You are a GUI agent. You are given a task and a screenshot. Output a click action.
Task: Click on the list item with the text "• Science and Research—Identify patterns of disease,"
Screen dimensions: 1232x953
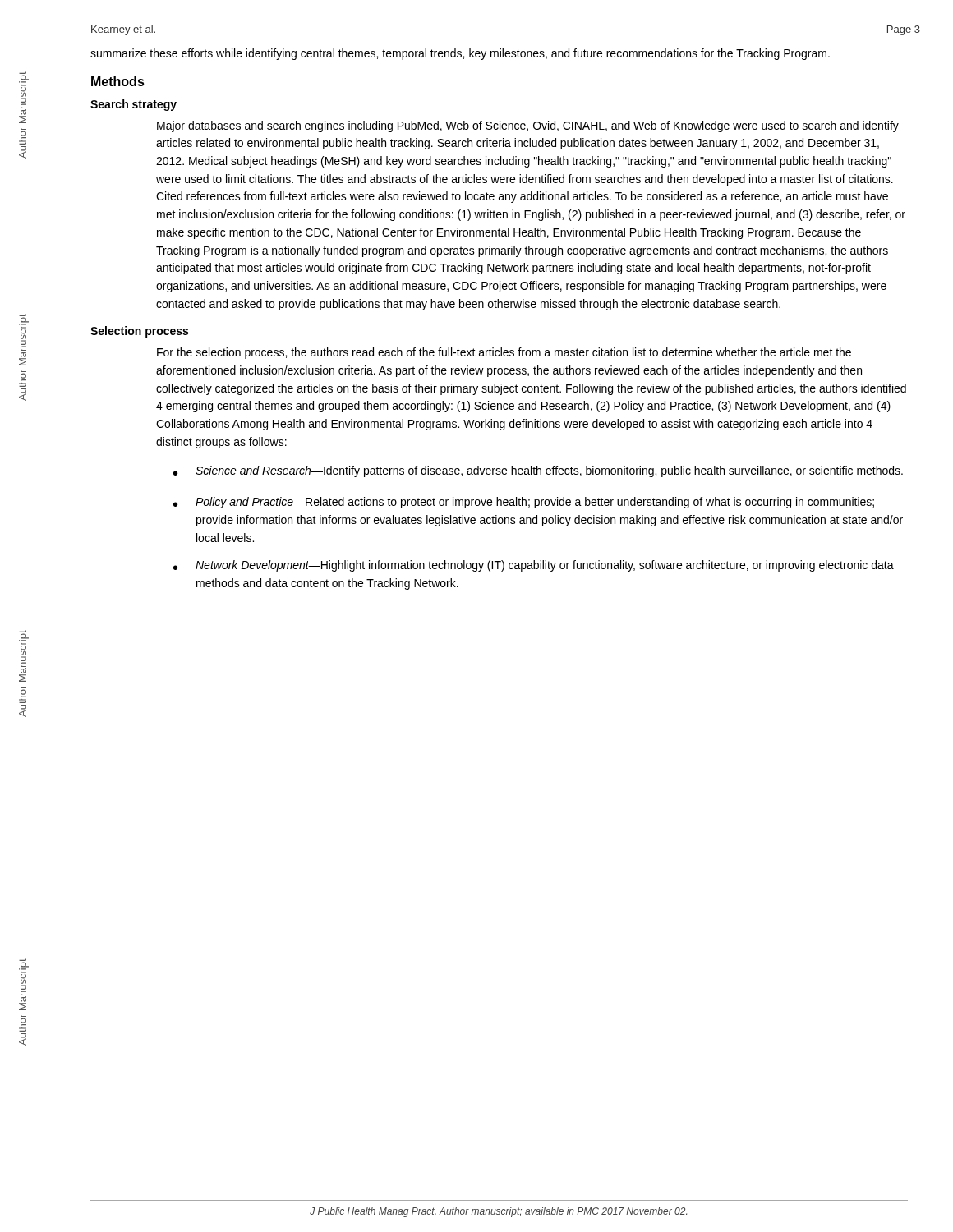tap(540, 473)
